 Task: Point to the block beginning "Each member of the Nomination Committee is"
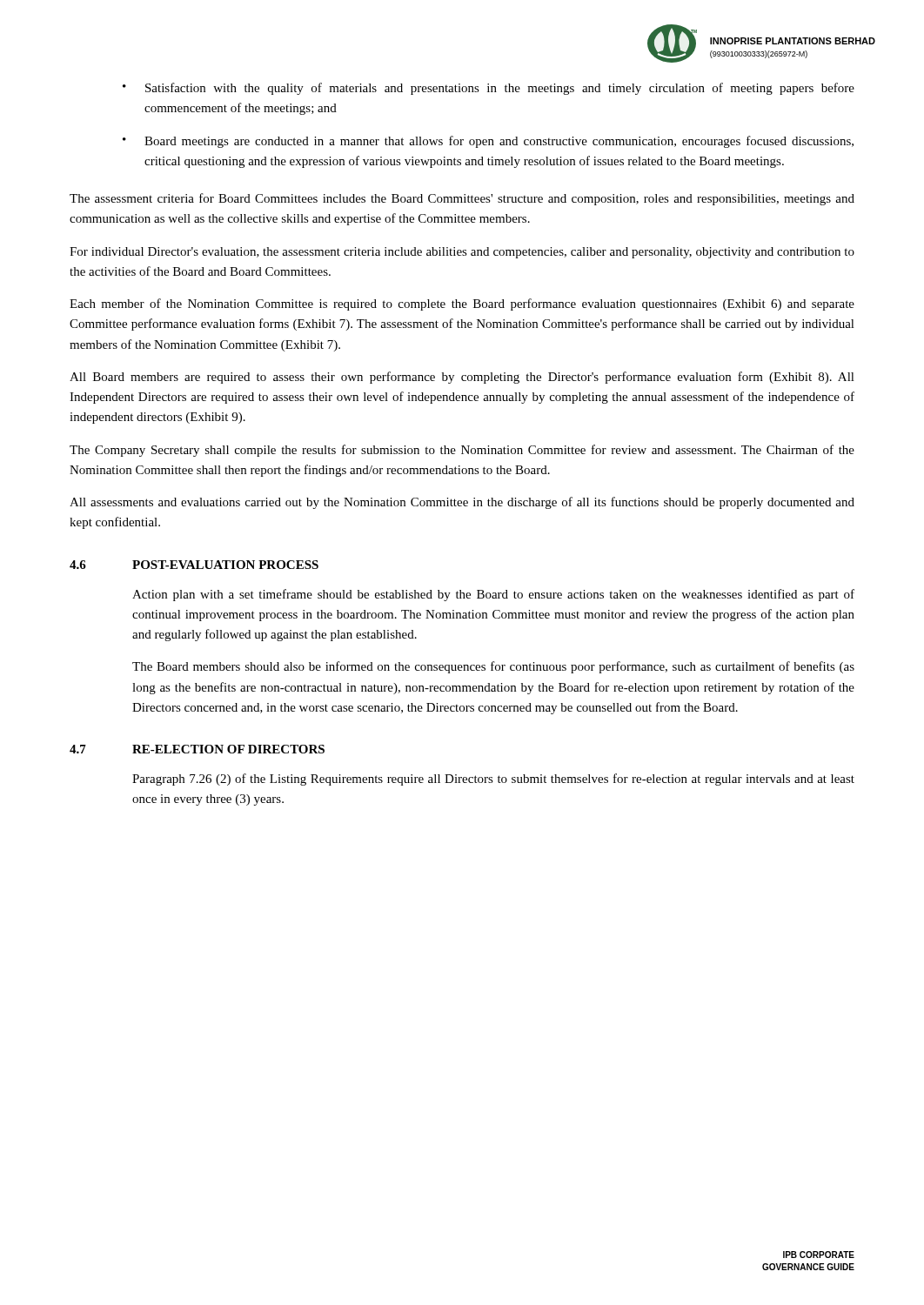pyautogui.click(x=462, y=324)
